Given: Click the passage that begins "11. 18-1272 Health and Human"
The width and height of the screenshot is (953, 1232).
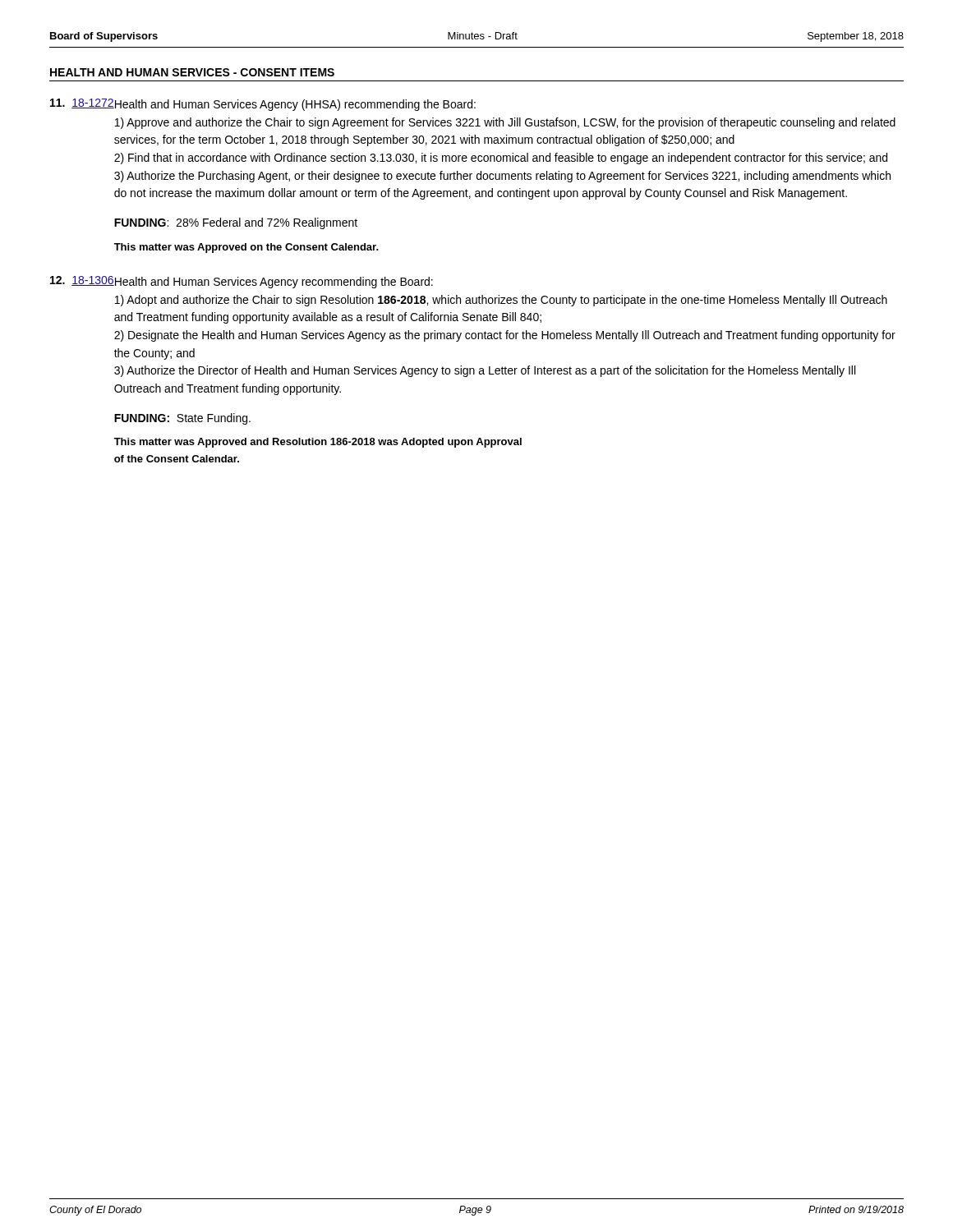Looking at the screenshot, I should point(476,176).
